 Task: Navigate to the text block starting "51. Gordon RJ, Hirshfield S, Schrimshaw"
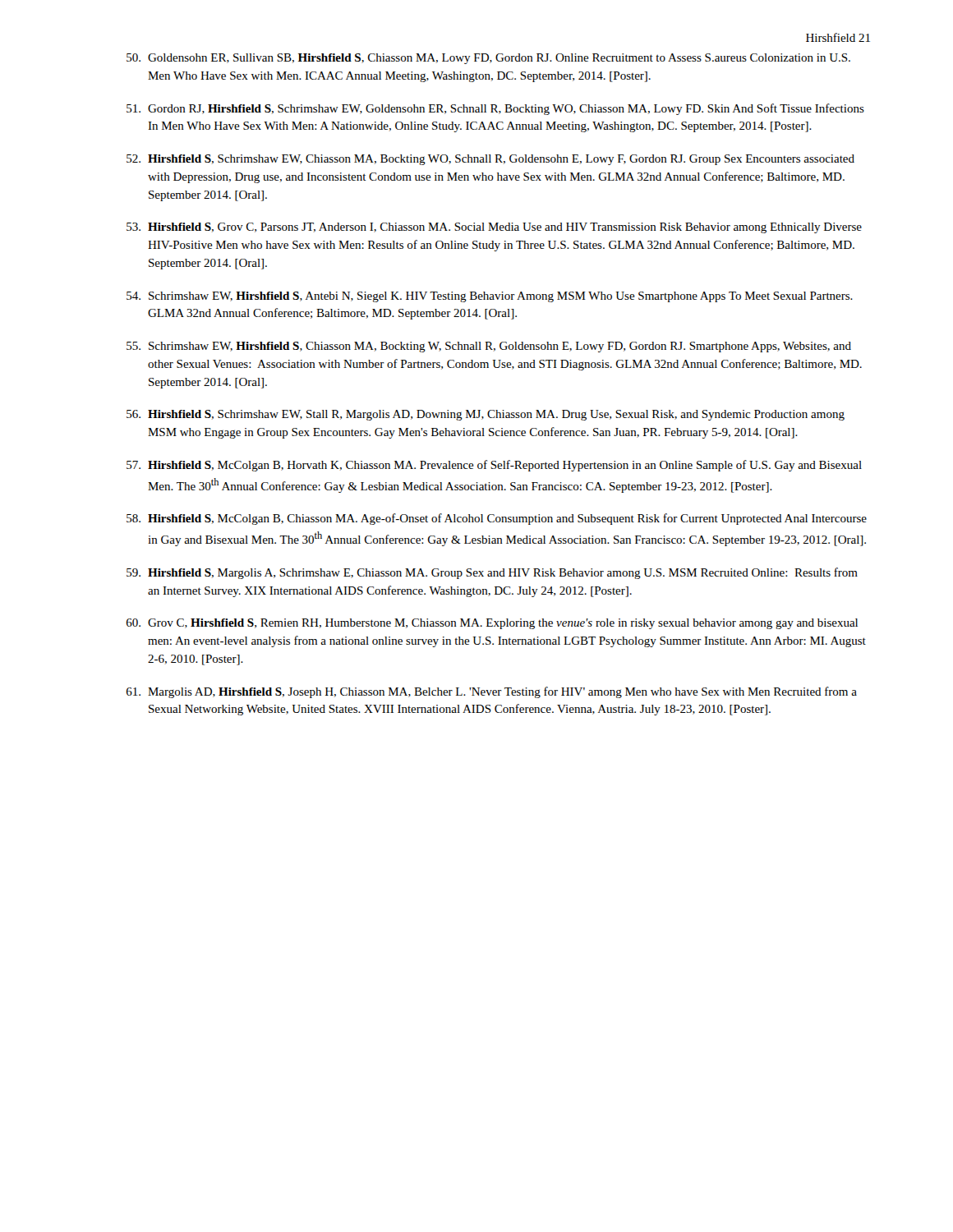489,118
